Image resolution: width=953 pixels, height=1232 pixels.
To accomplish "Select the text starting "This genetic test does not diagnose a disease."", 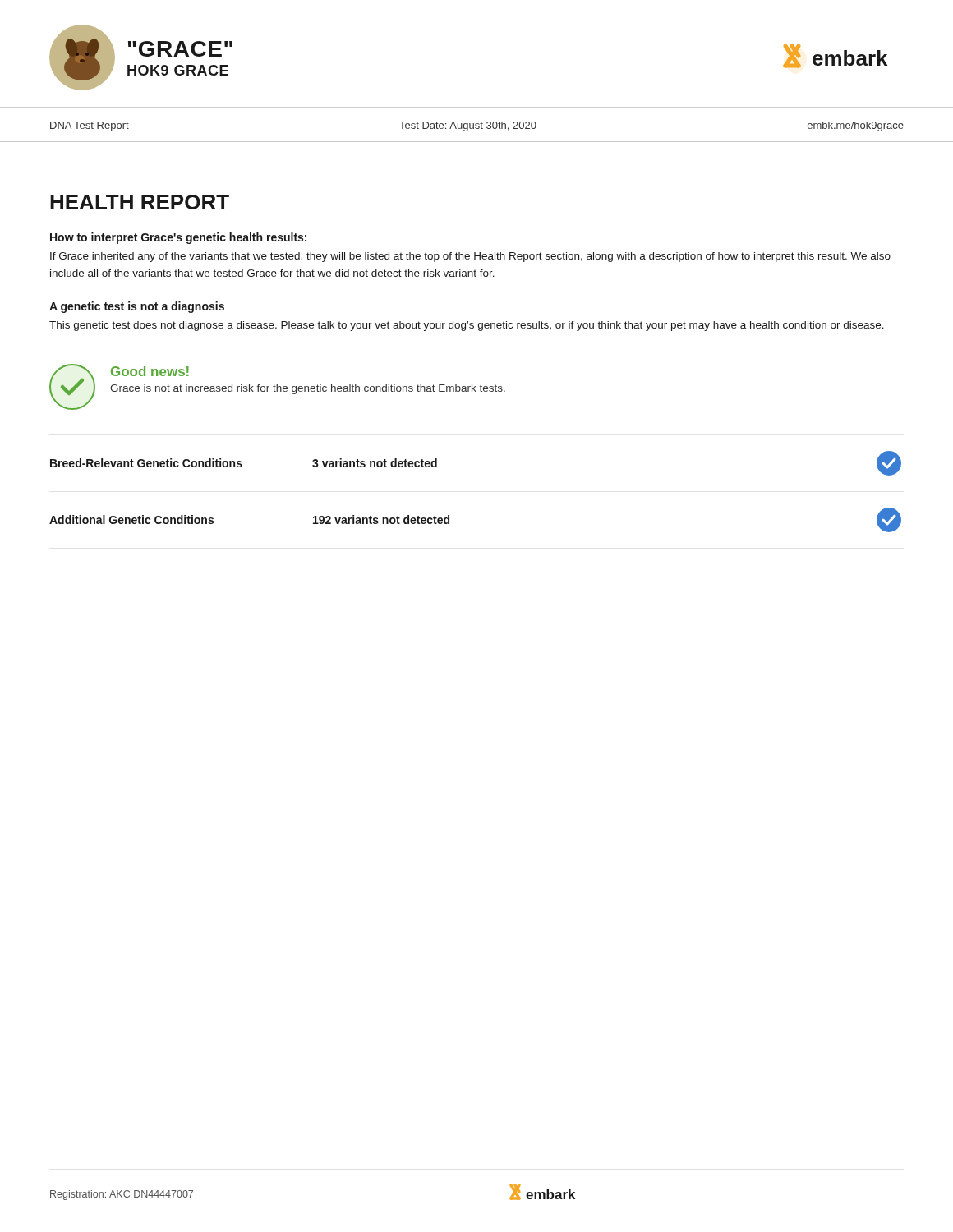I will (476, 325).
